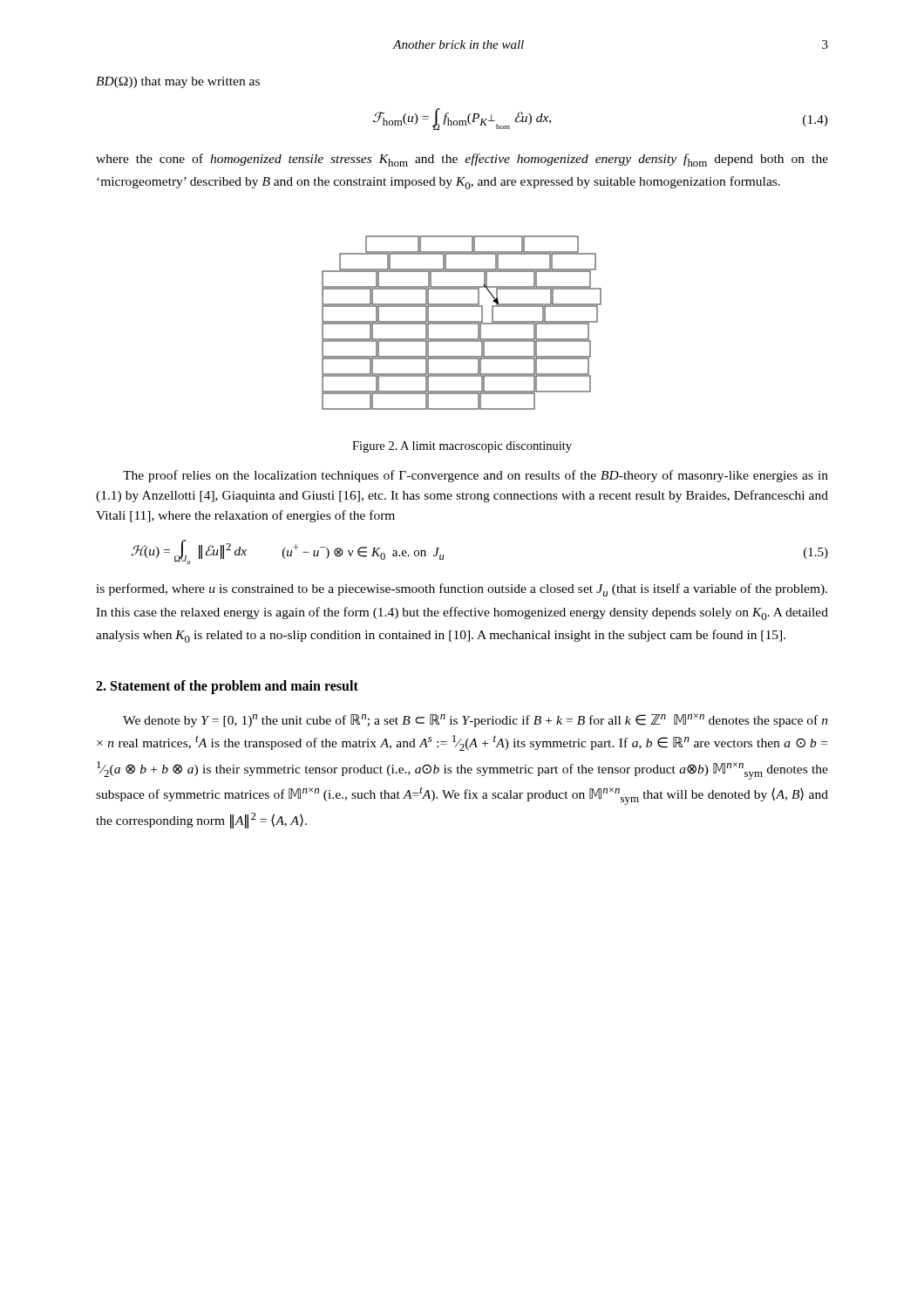Find the block starting "The proof relies on the"
924x1308 pixels.
tap(462, 495)
